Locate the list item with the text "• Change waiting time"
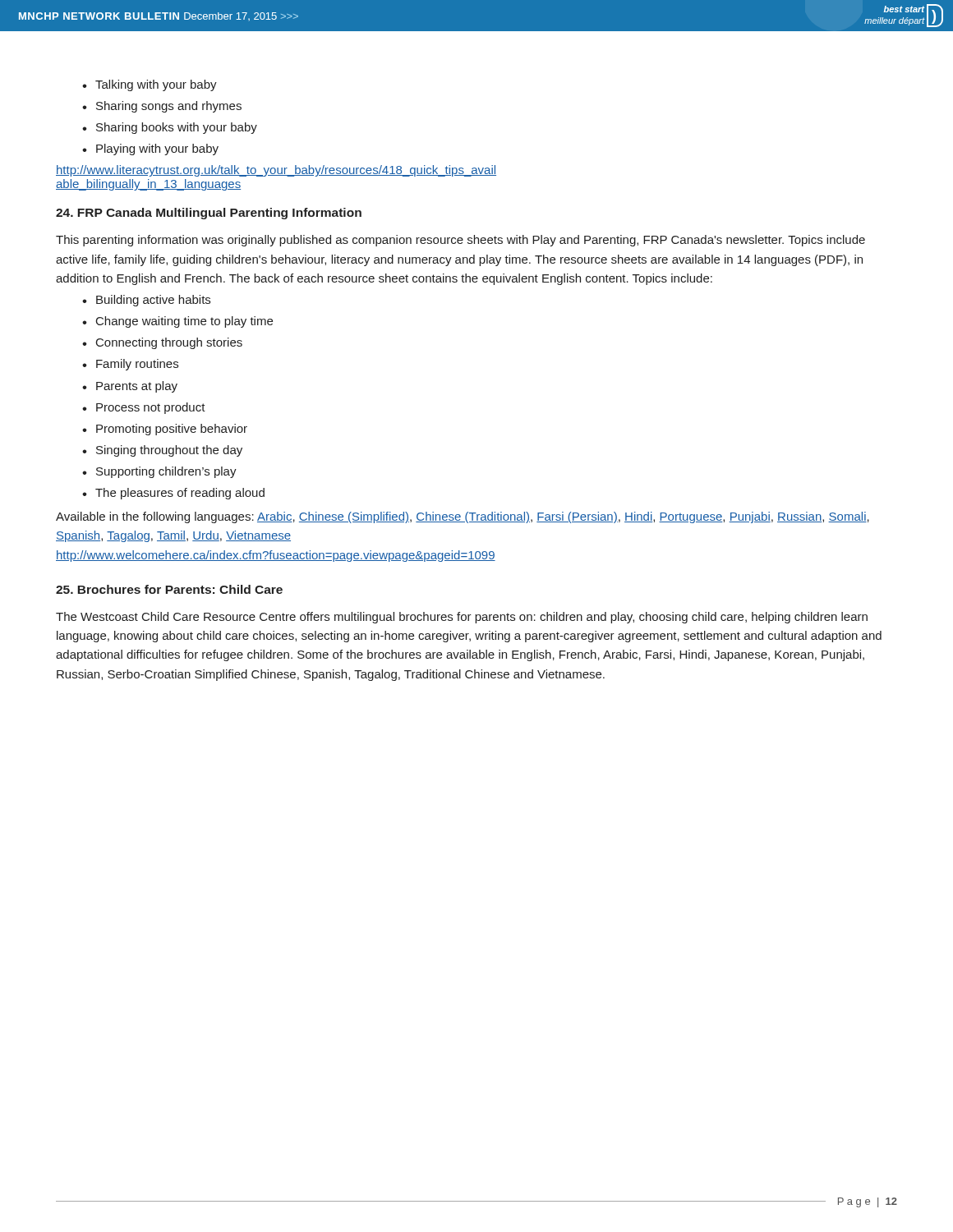 click(178, 323)
